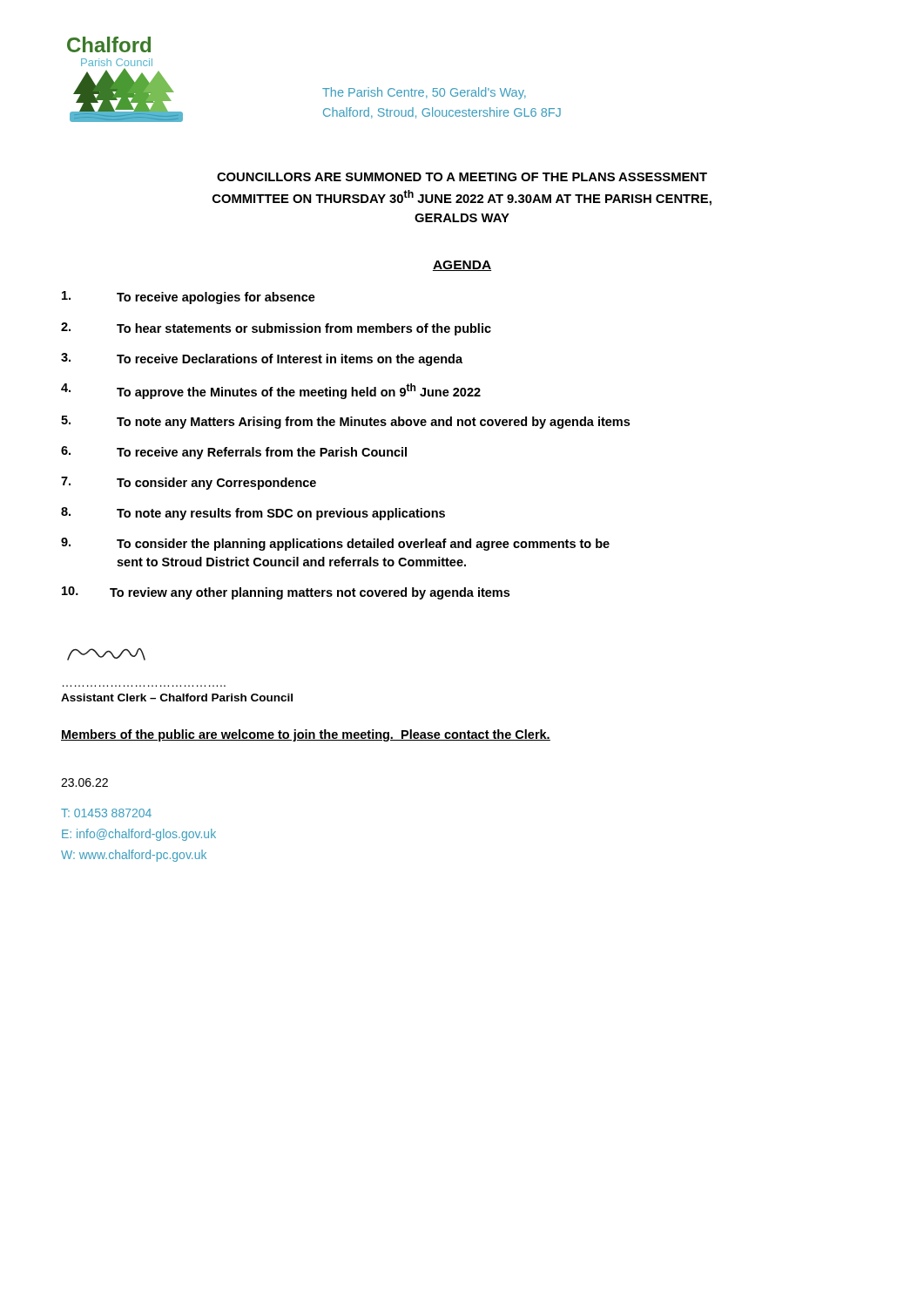Screen dimensions: 1307x924
Task: Locate the list item that says "6. To receive any Referrals from"
Action: (x=234, y=453)
